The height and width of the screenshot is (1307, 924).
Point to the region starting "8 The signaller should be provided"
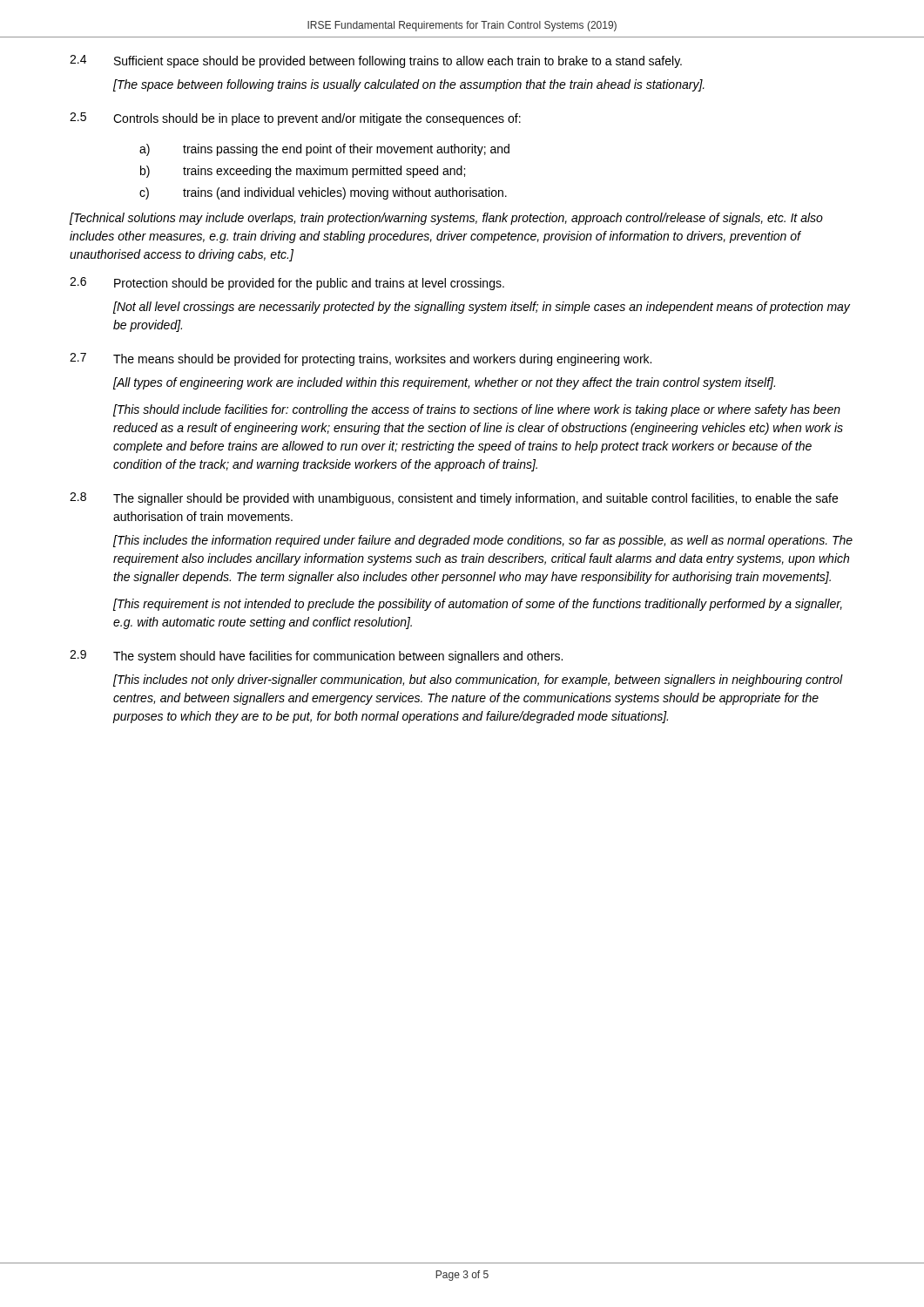(x=462, y=565)
